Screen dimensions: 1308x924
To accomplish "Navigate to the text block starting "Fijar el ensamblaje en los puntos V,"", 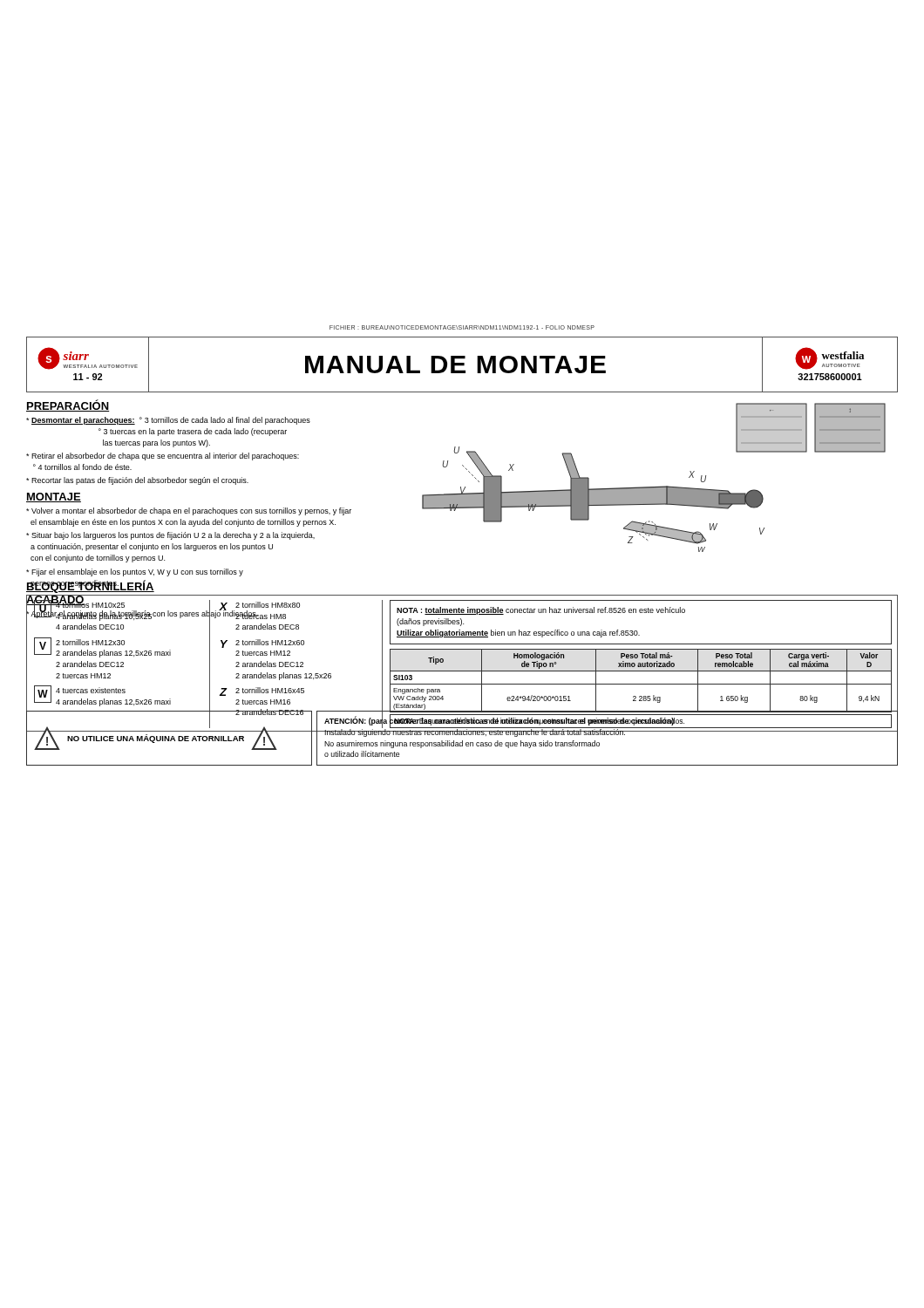I will click(135, 577).
